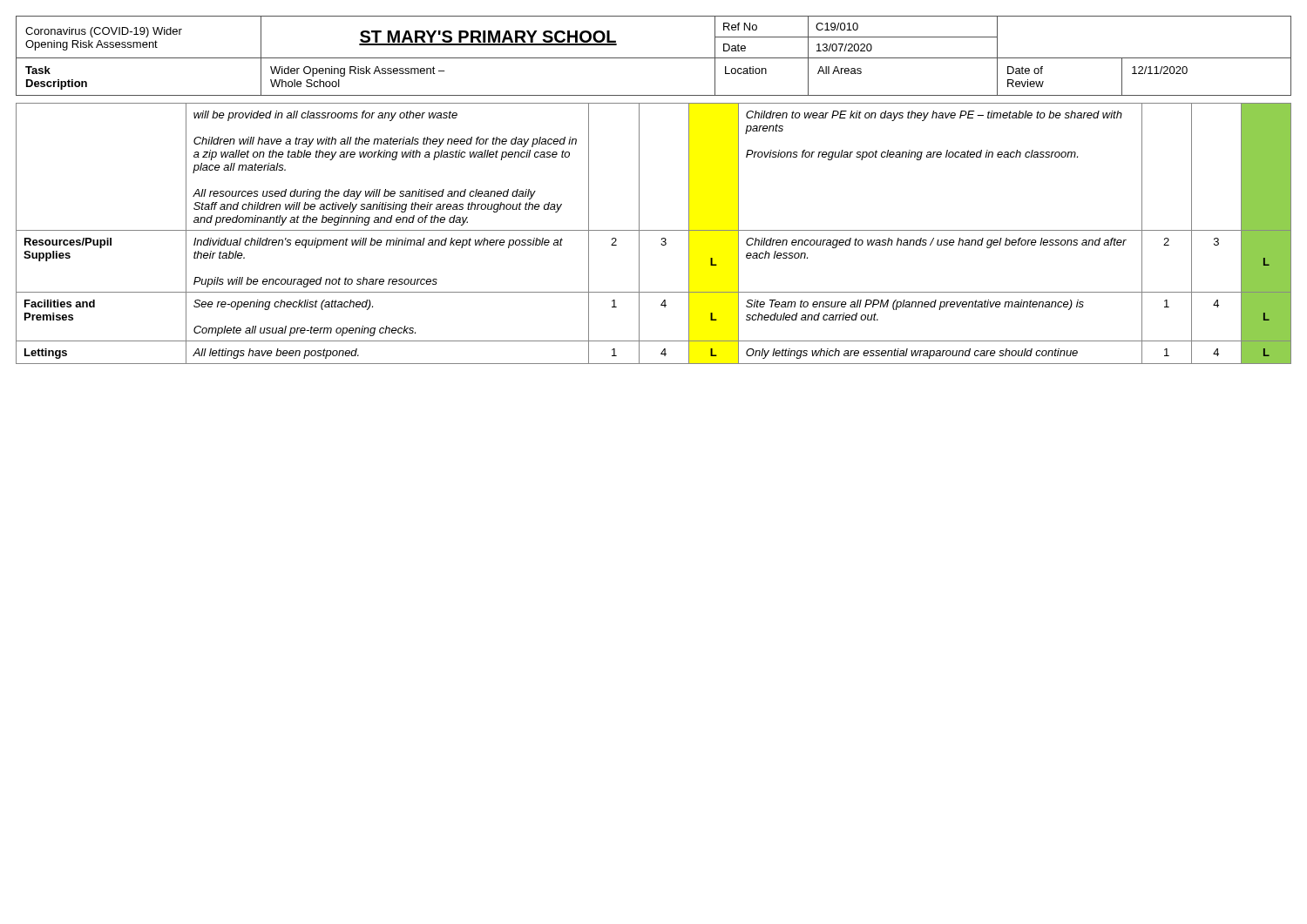Viewport: 1307px width, 924px height.
Task: Click on the table containing "Coronavirus (COVID-19) Wider"
Action: coord(654,56)
